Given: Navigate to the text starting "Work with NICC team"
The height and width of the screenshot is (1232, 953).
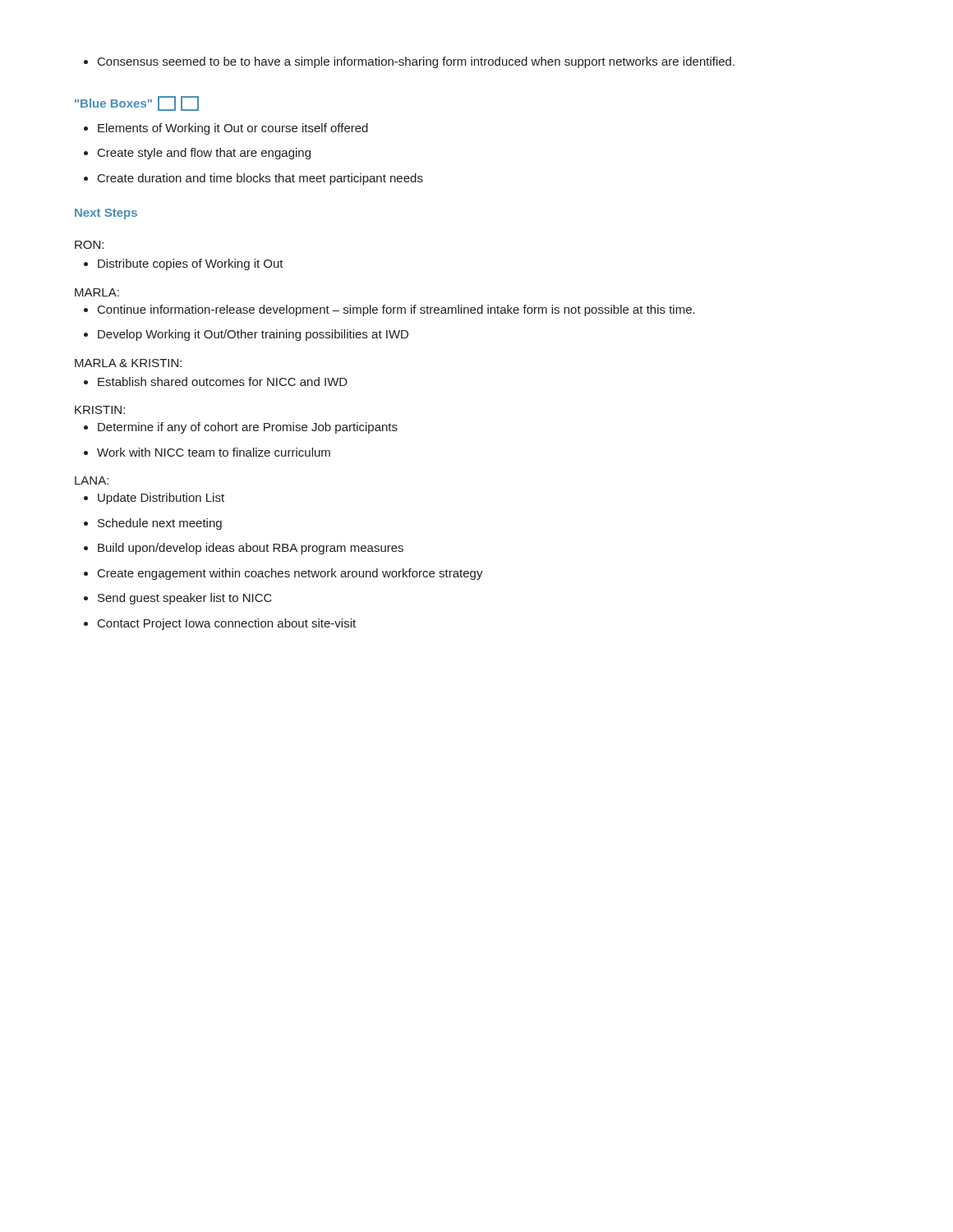Looking at the screenshot, I should 207,452.
